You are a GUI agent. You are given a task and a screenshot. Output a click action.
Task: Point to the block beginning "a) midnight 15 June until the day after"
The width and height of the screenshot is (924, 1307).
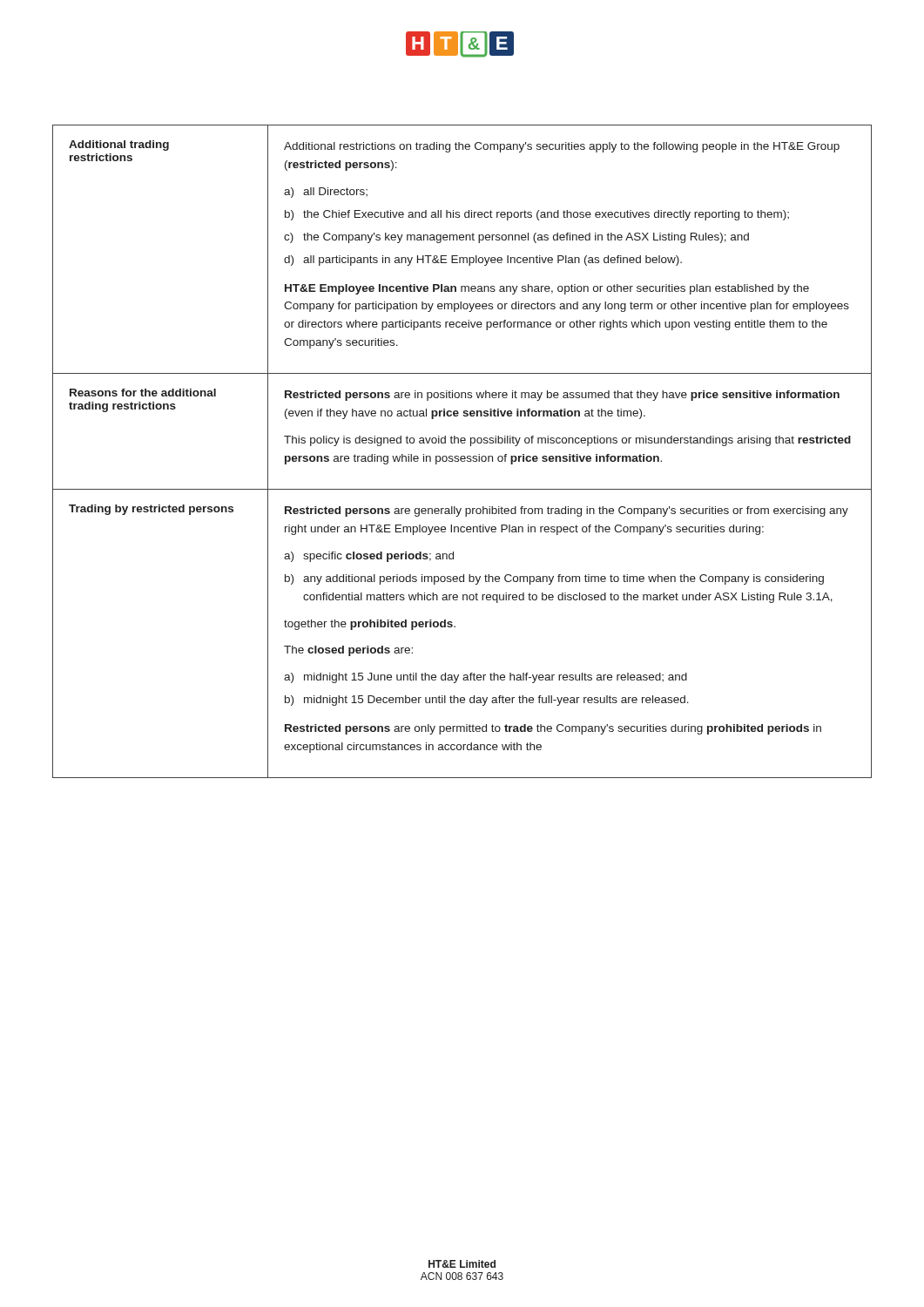point(570,678)
